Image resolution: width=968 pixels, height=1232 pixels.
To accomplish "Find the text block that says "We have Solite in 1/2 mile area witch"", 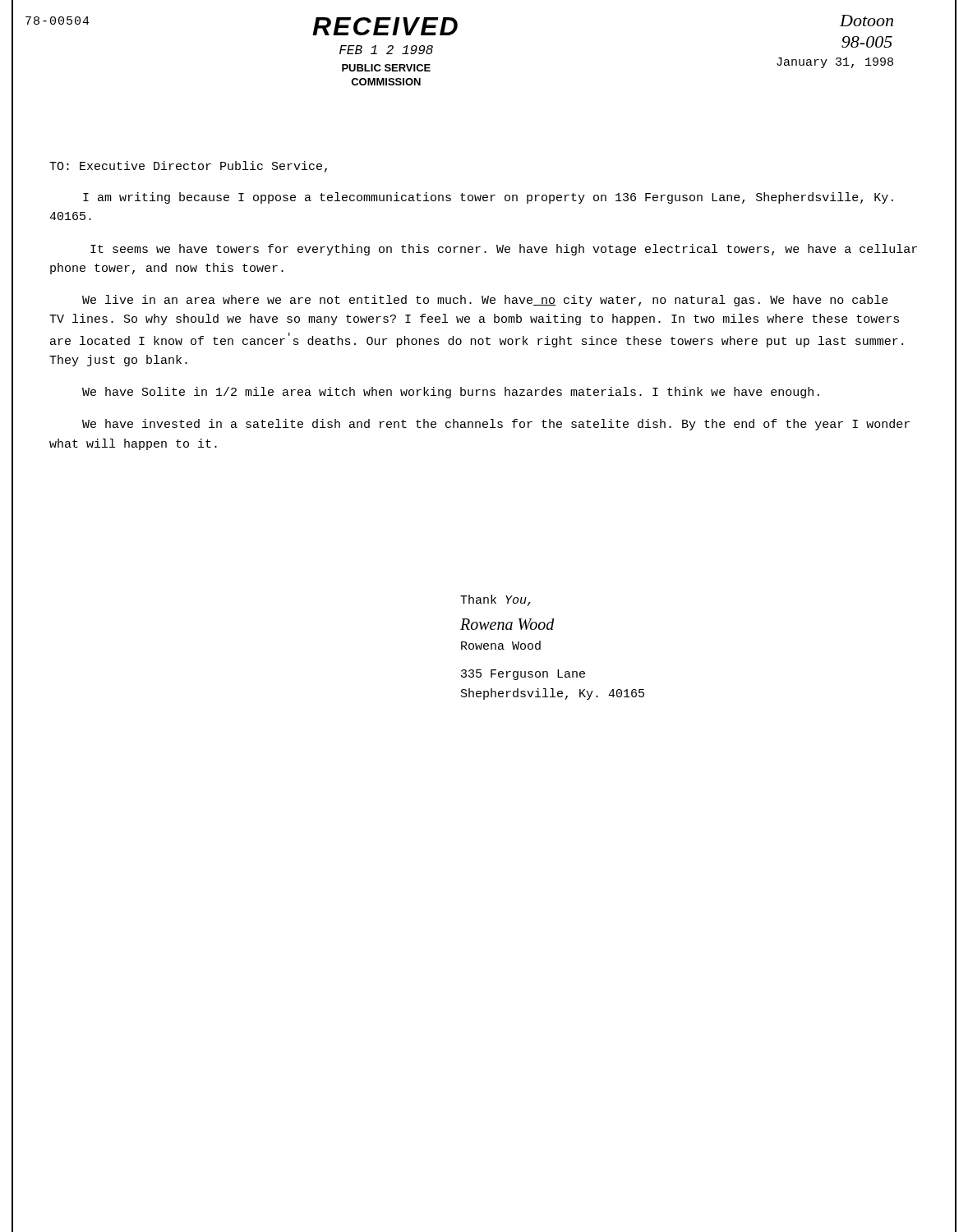I will 452,393.
